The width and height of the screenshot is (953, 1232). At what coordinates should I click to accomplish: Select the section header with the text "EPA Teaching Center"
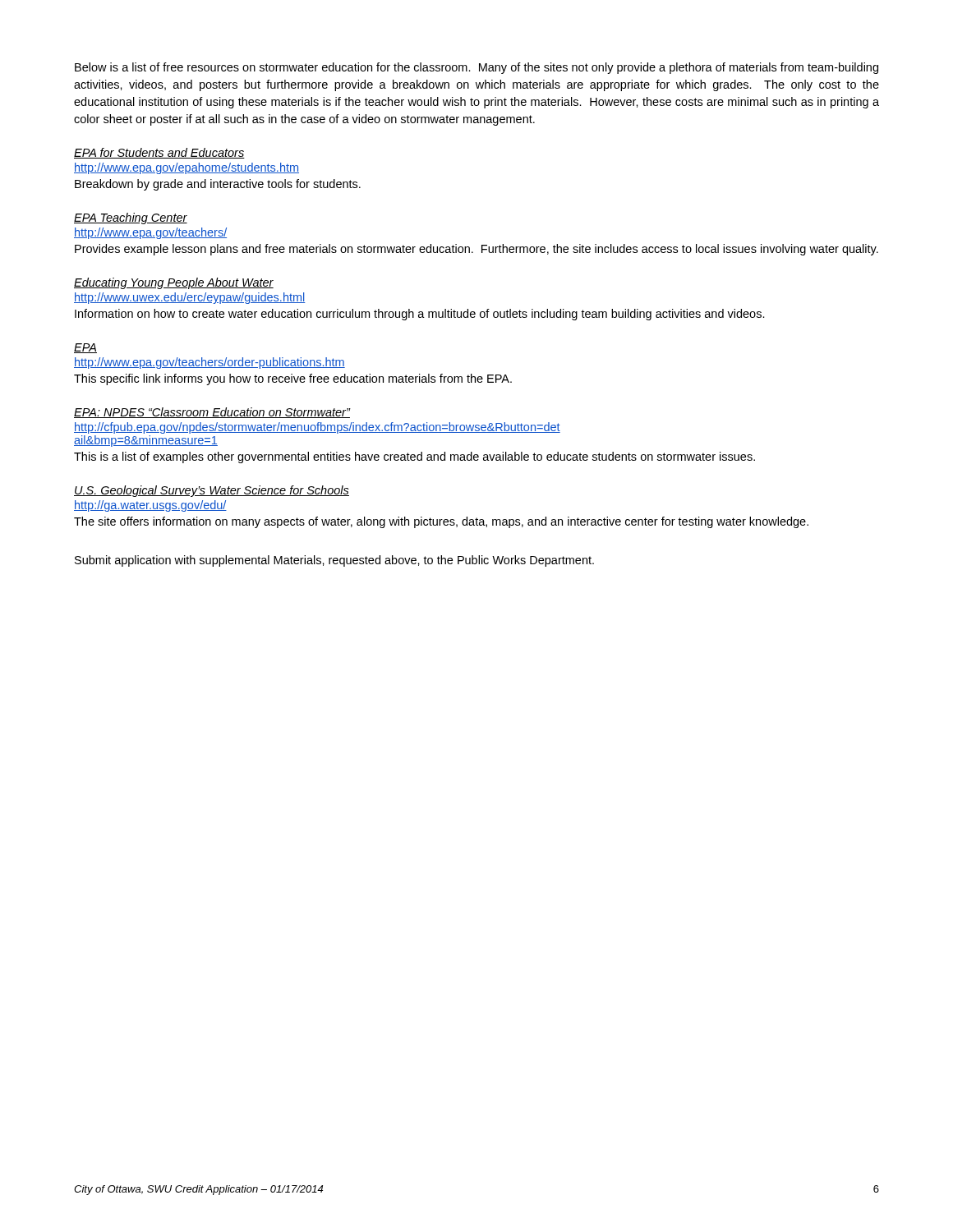130,218
